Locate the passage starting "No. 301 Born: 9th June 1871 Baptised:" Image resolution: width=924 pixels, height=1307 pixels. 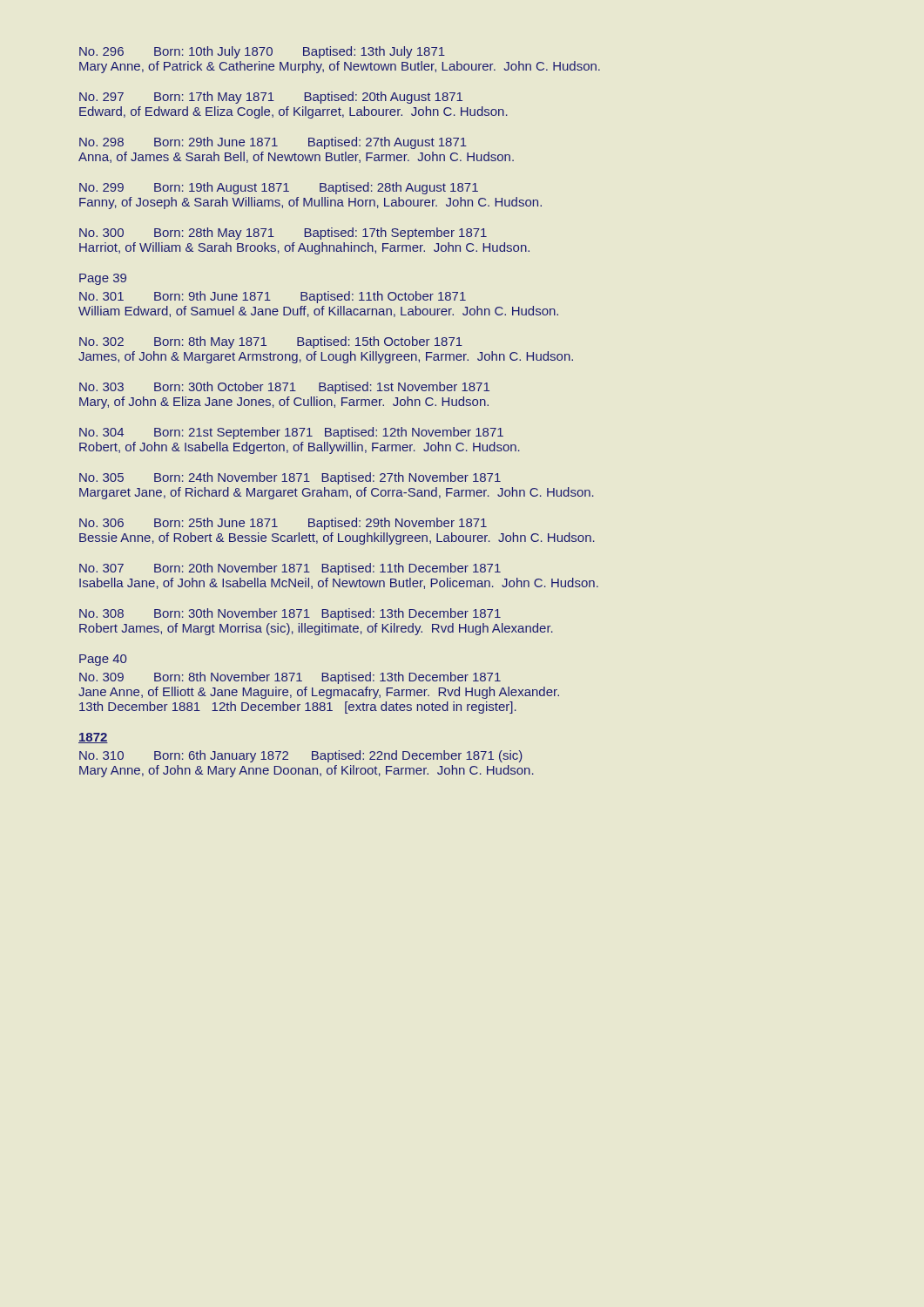coord(462,303)
